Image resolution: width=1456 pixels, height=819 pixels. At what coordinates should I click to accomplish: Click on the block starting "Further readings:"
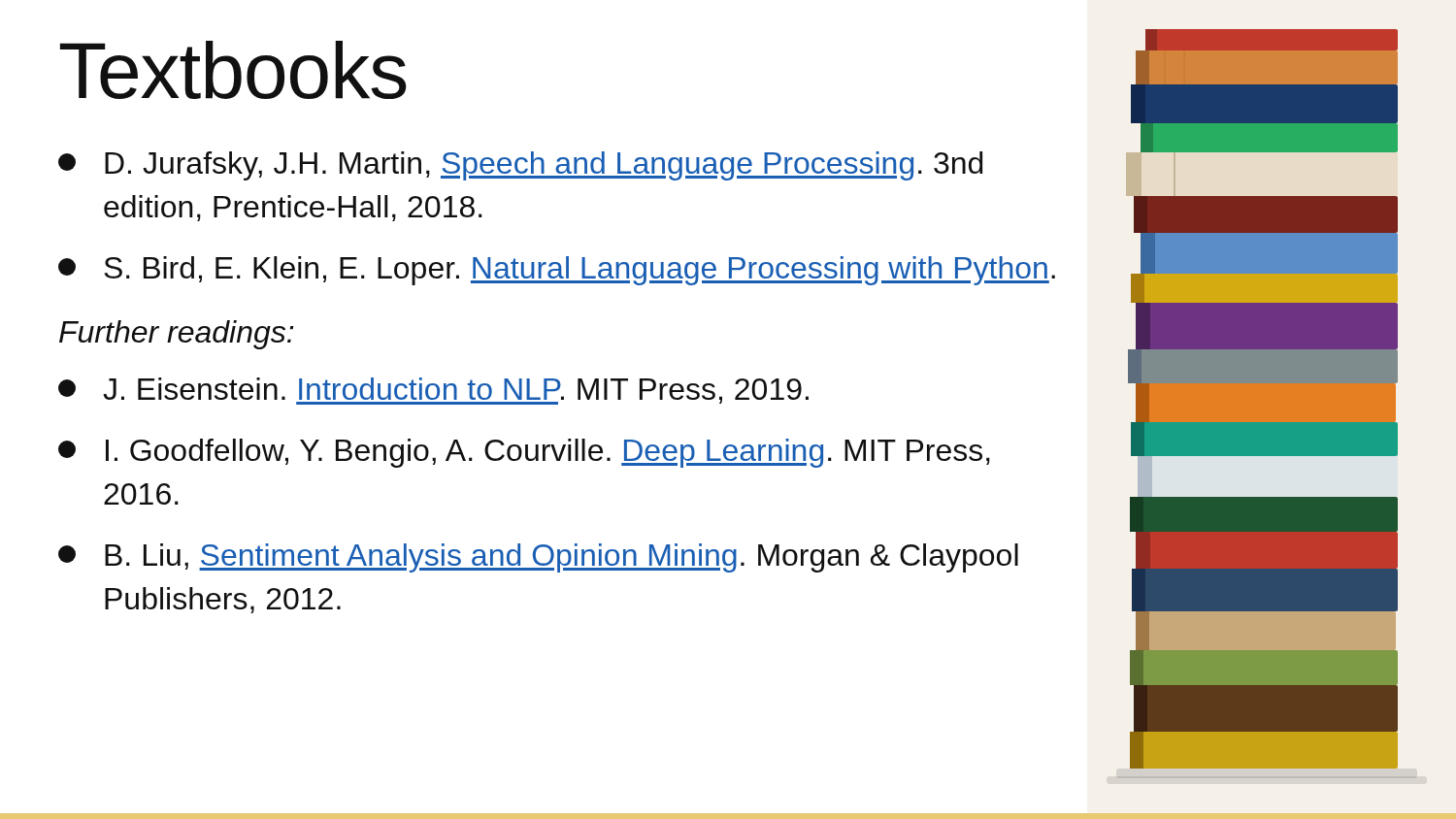[x=176, y=333]
